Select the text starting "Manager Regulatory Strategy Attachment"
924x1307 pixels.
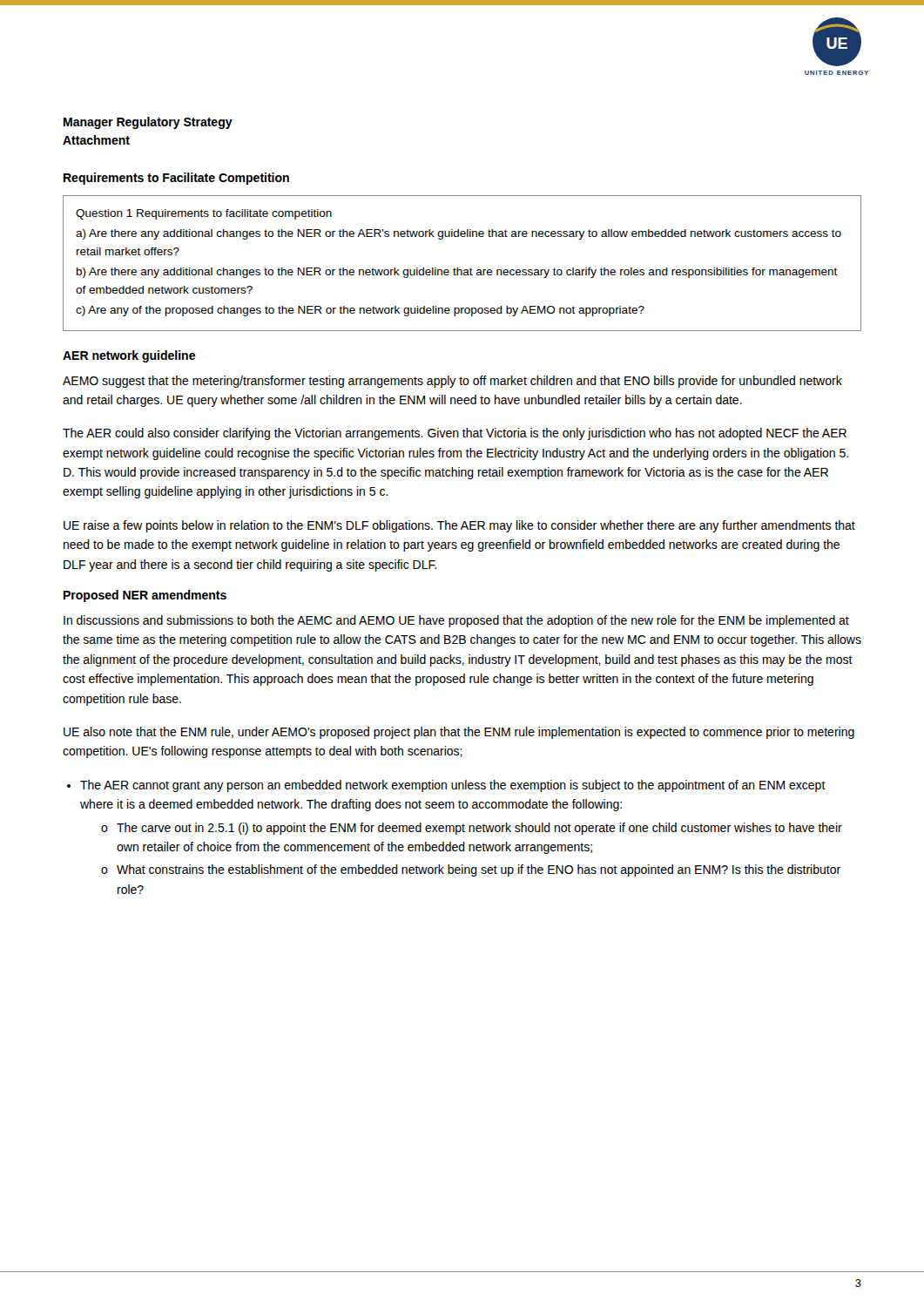click(x=148, y=123)
